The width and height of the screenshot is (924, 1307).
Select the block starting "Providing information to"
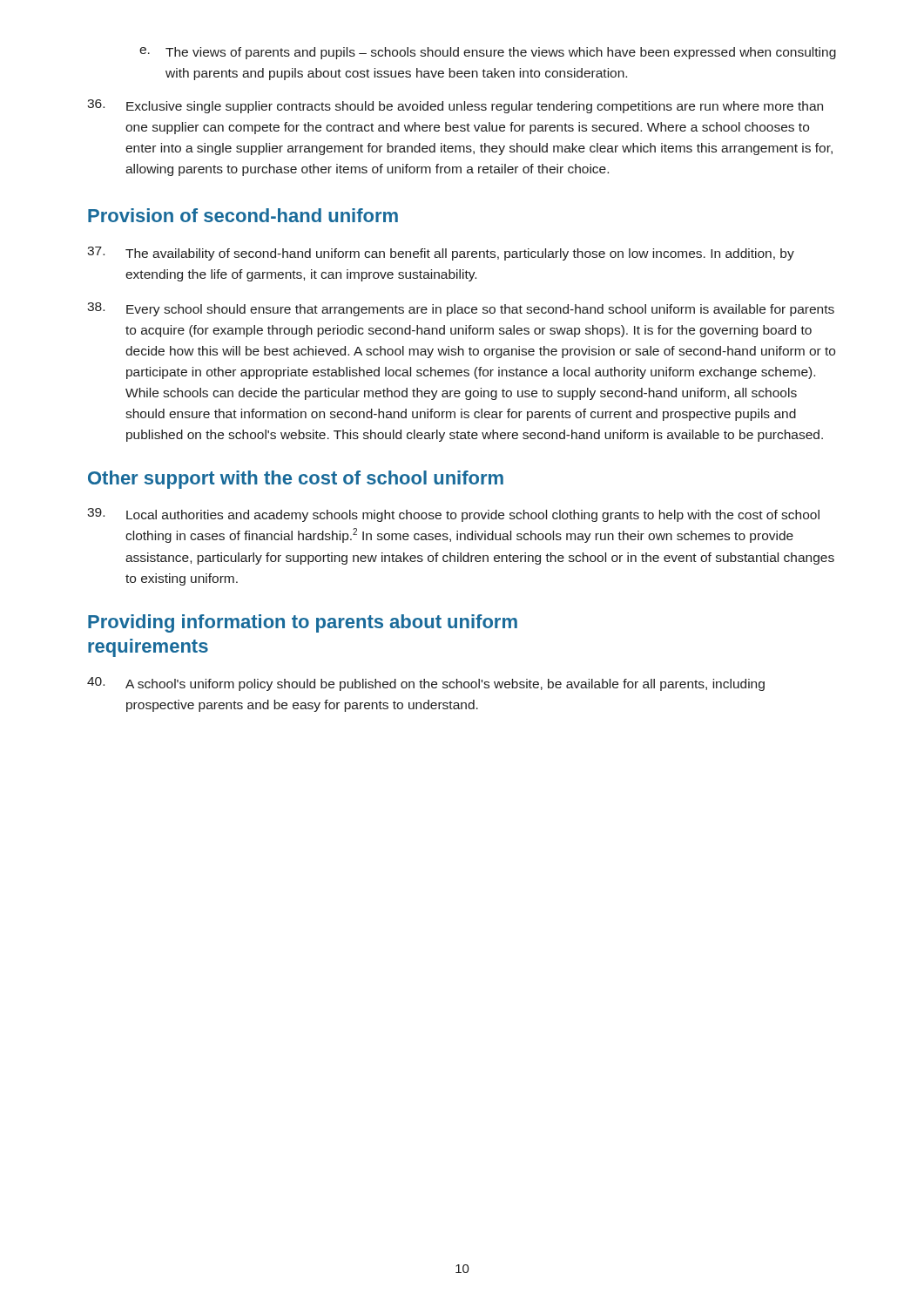point(303,634)
